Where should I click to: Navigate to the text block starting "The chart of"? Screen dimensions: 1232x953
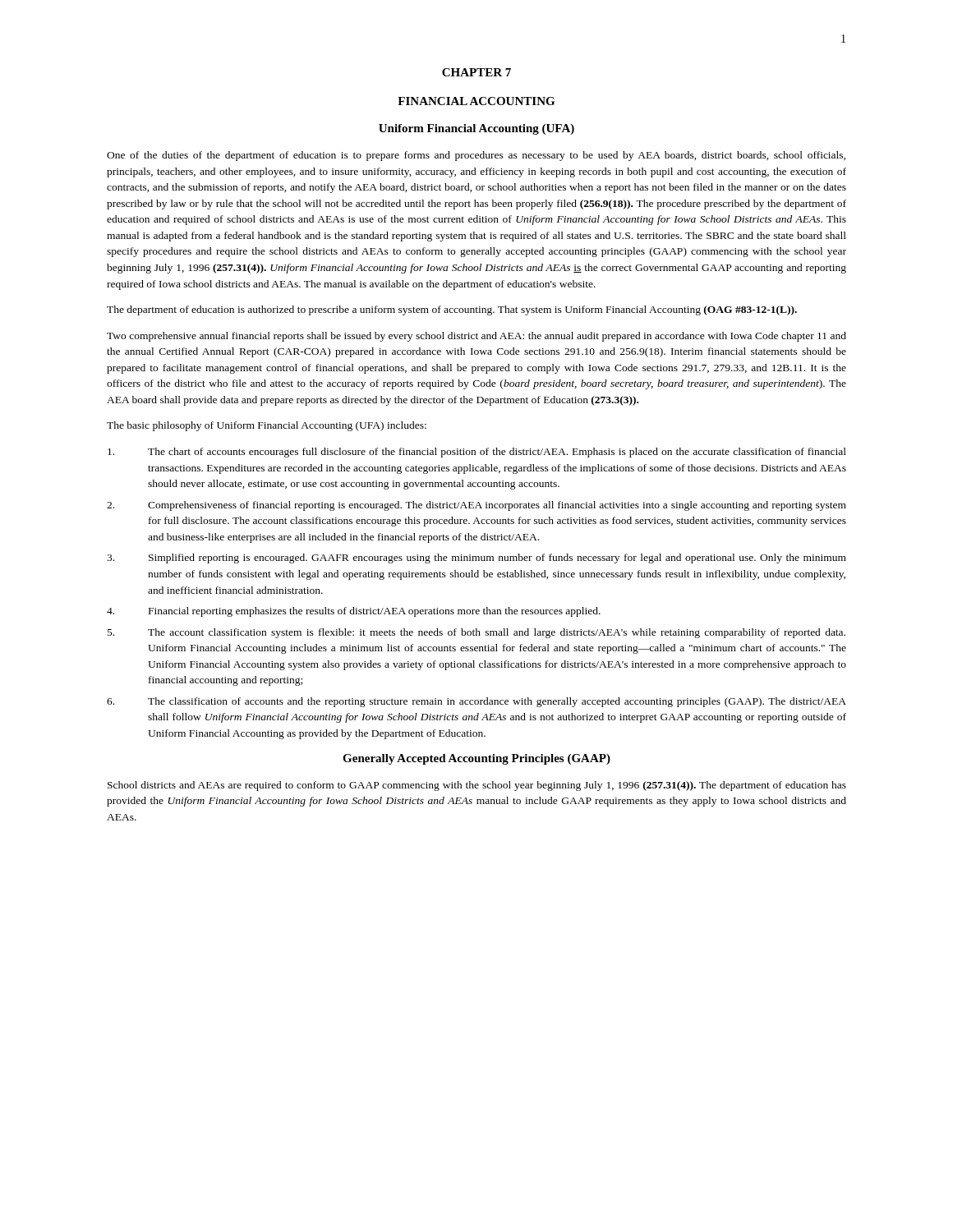point(476,468)
